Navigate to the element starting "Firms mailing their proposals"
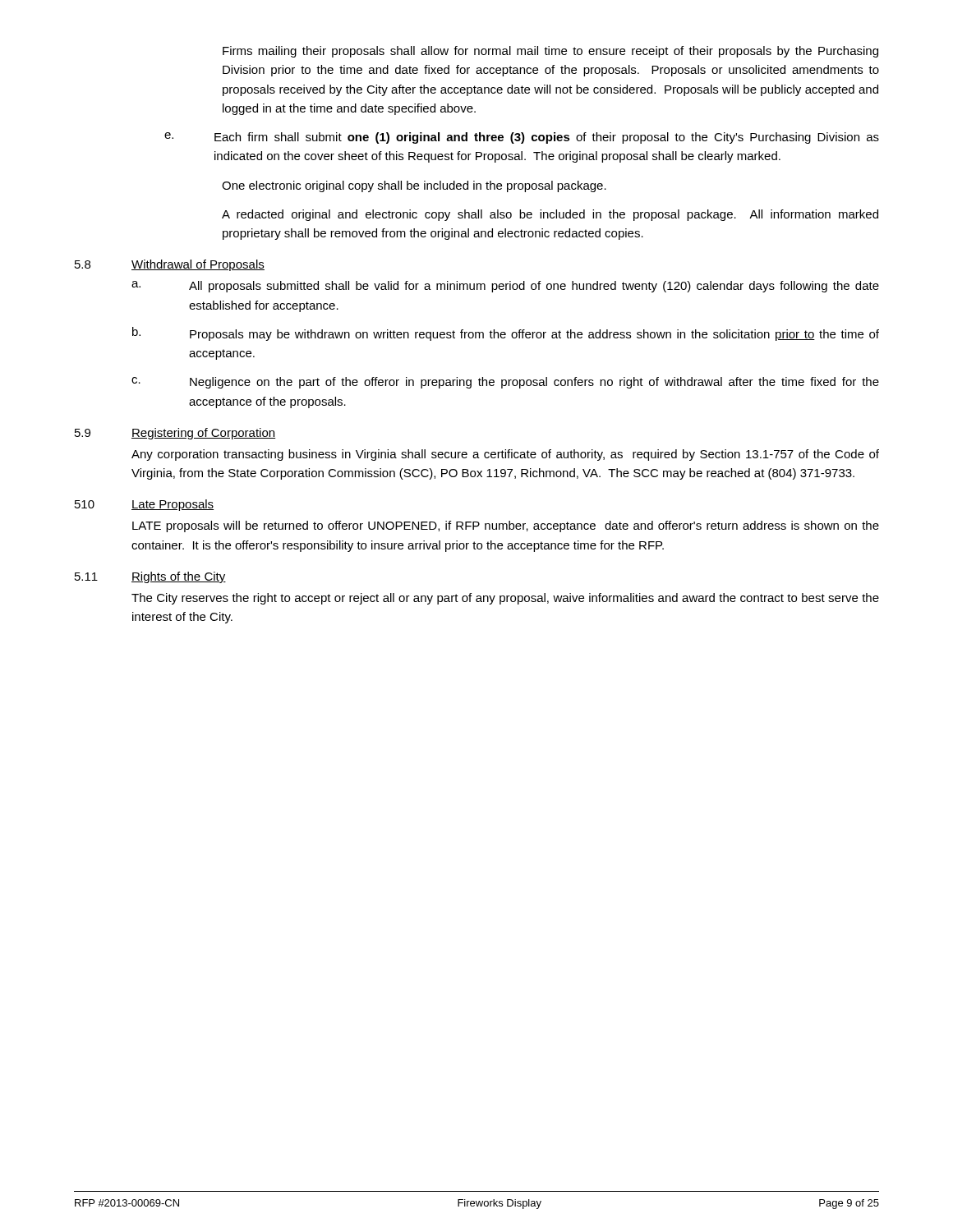The width and height of the screenshot is (953, 1232). coord(550,79)
